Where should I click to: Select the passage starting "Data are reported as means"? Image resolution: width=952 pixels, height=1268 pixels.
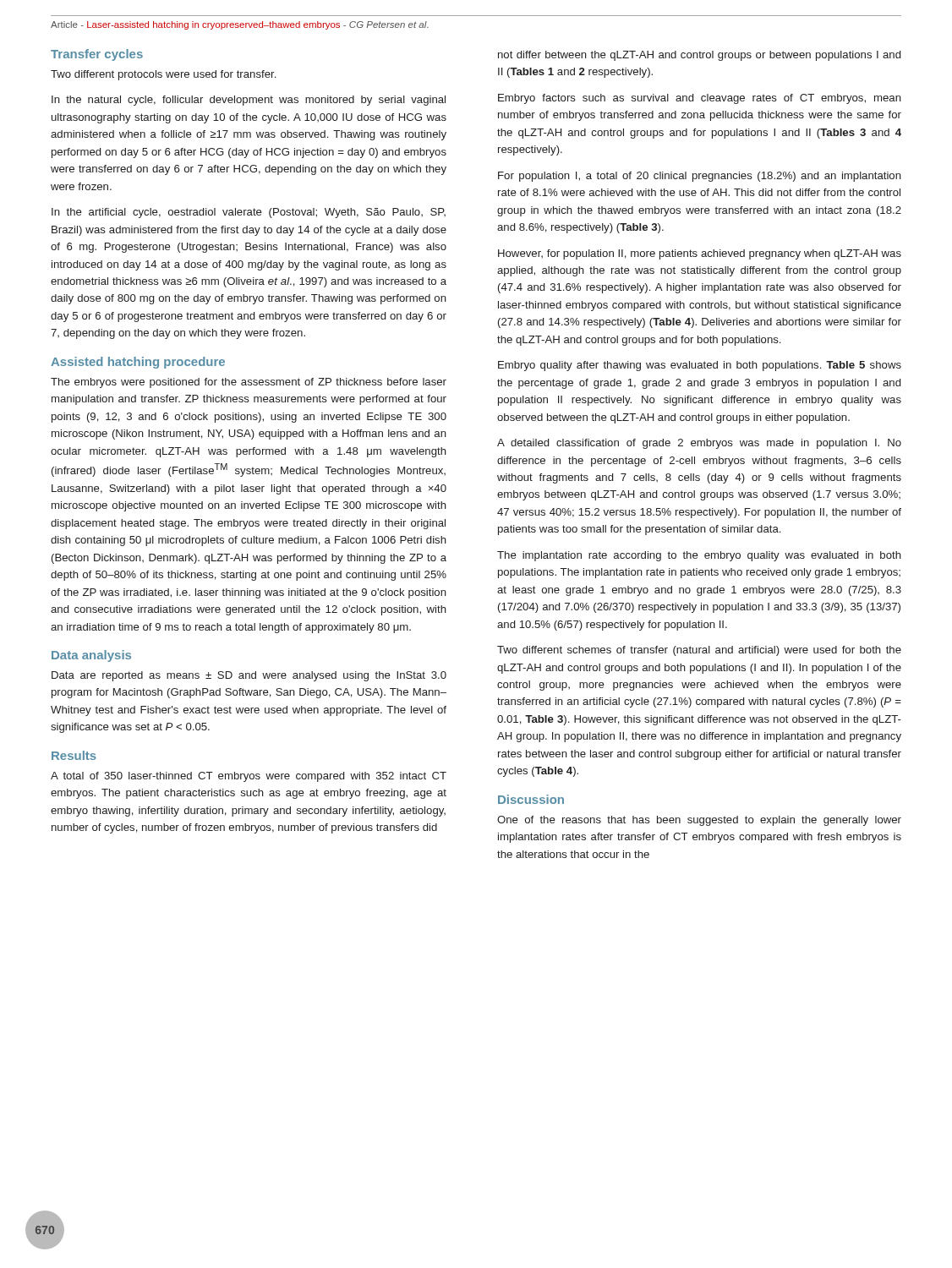tap(249, 701)
